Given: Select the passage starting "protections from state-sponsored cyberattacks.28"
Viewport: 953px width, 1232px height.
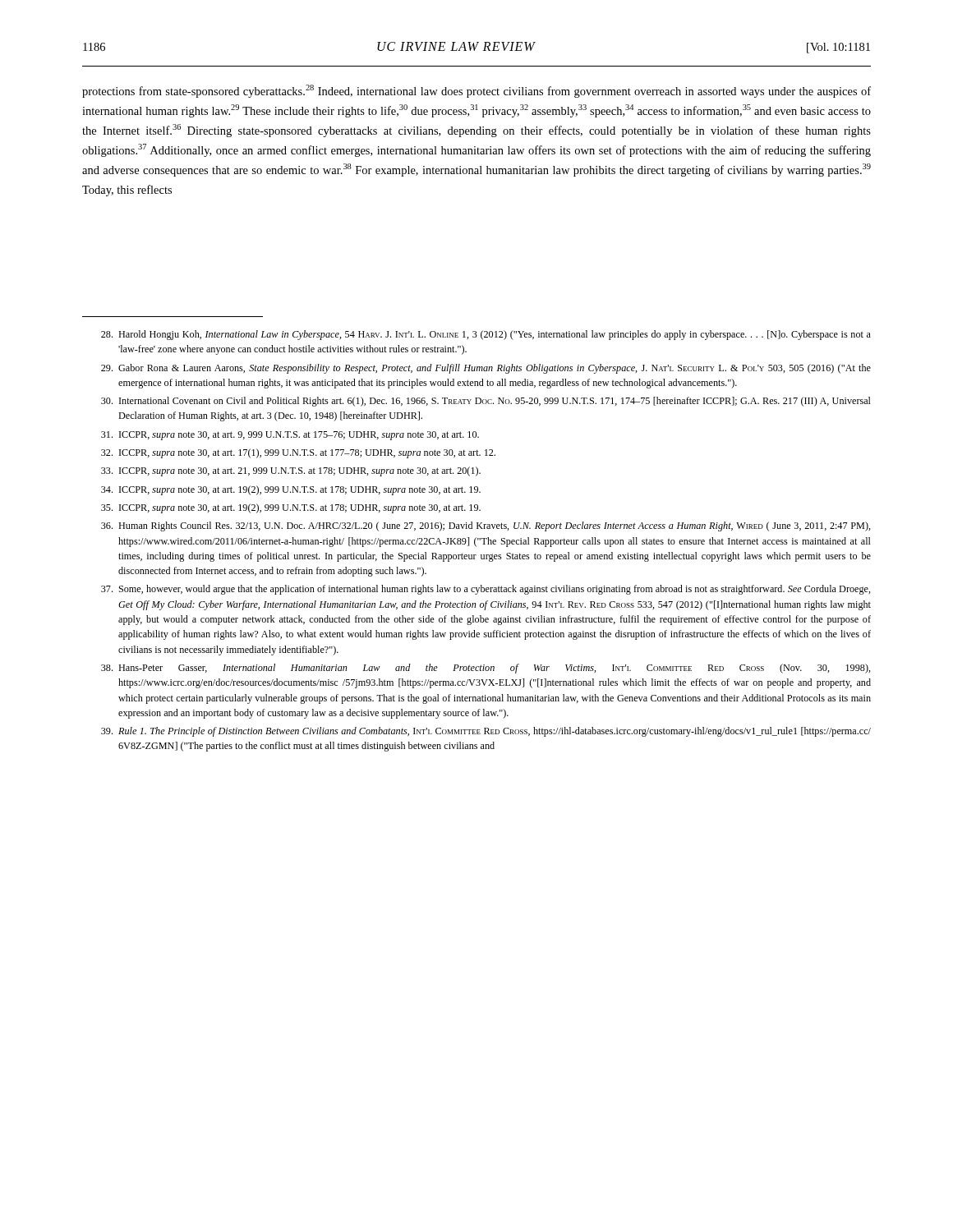Looking at the screenshot, I should [476, 141].
